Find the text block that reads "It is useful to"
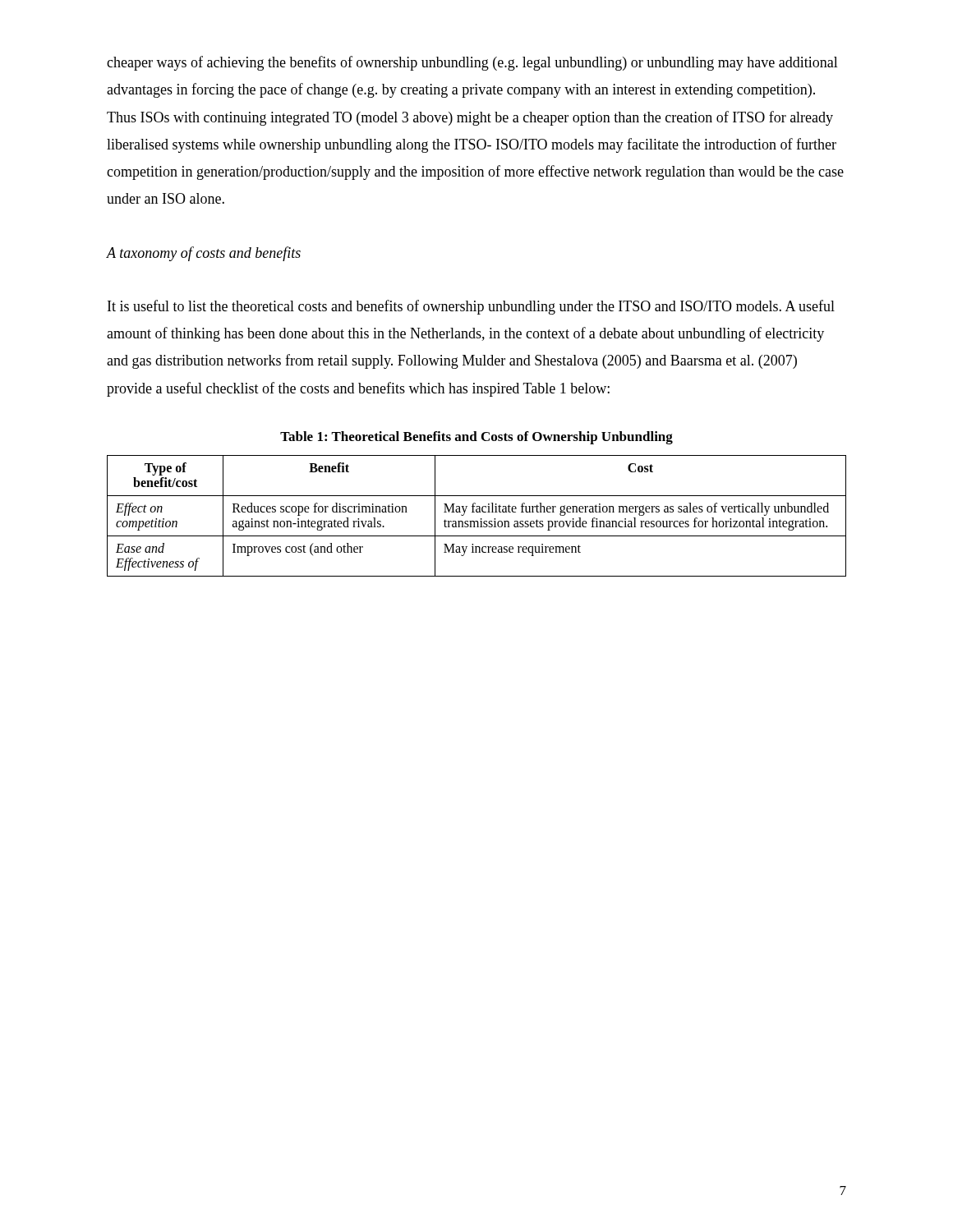The width and height of the screenshot is (953, 1232). [471, 347]
